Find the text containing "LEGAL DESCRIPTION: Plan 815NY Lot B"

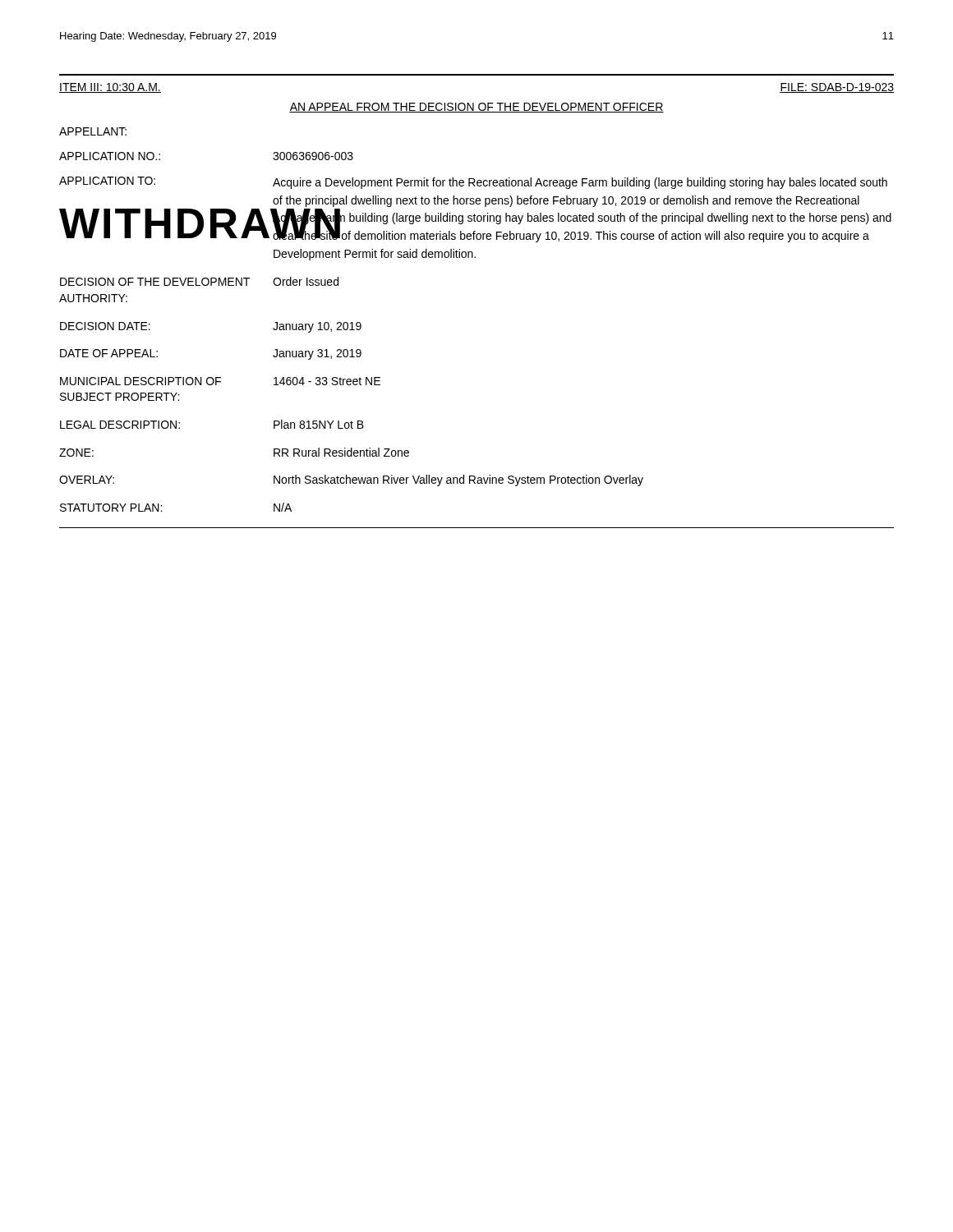(x=119, y=424)
